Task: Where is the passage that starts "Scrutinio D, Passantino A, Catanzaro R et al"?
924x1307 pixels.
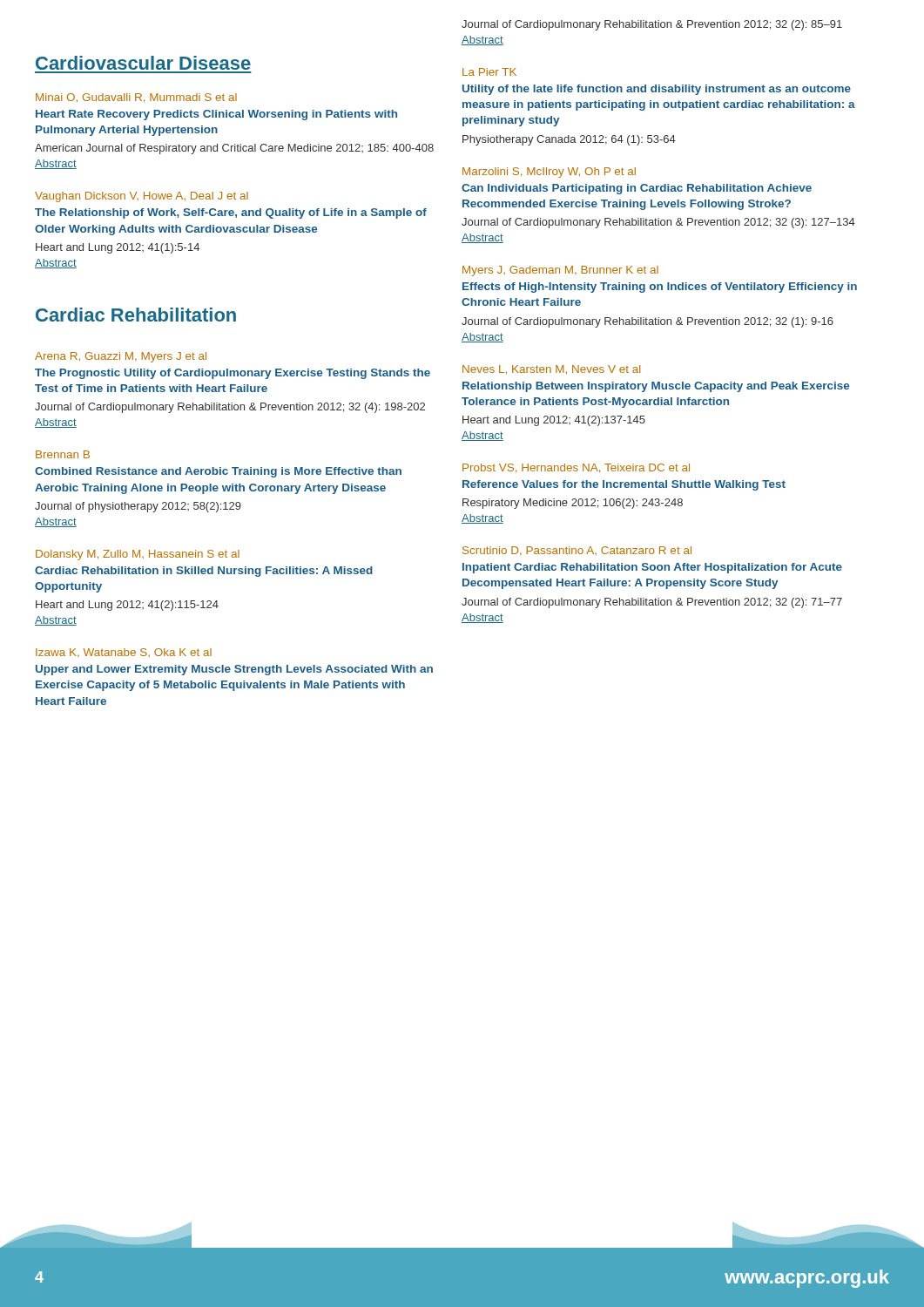Action: coord(675,584)
